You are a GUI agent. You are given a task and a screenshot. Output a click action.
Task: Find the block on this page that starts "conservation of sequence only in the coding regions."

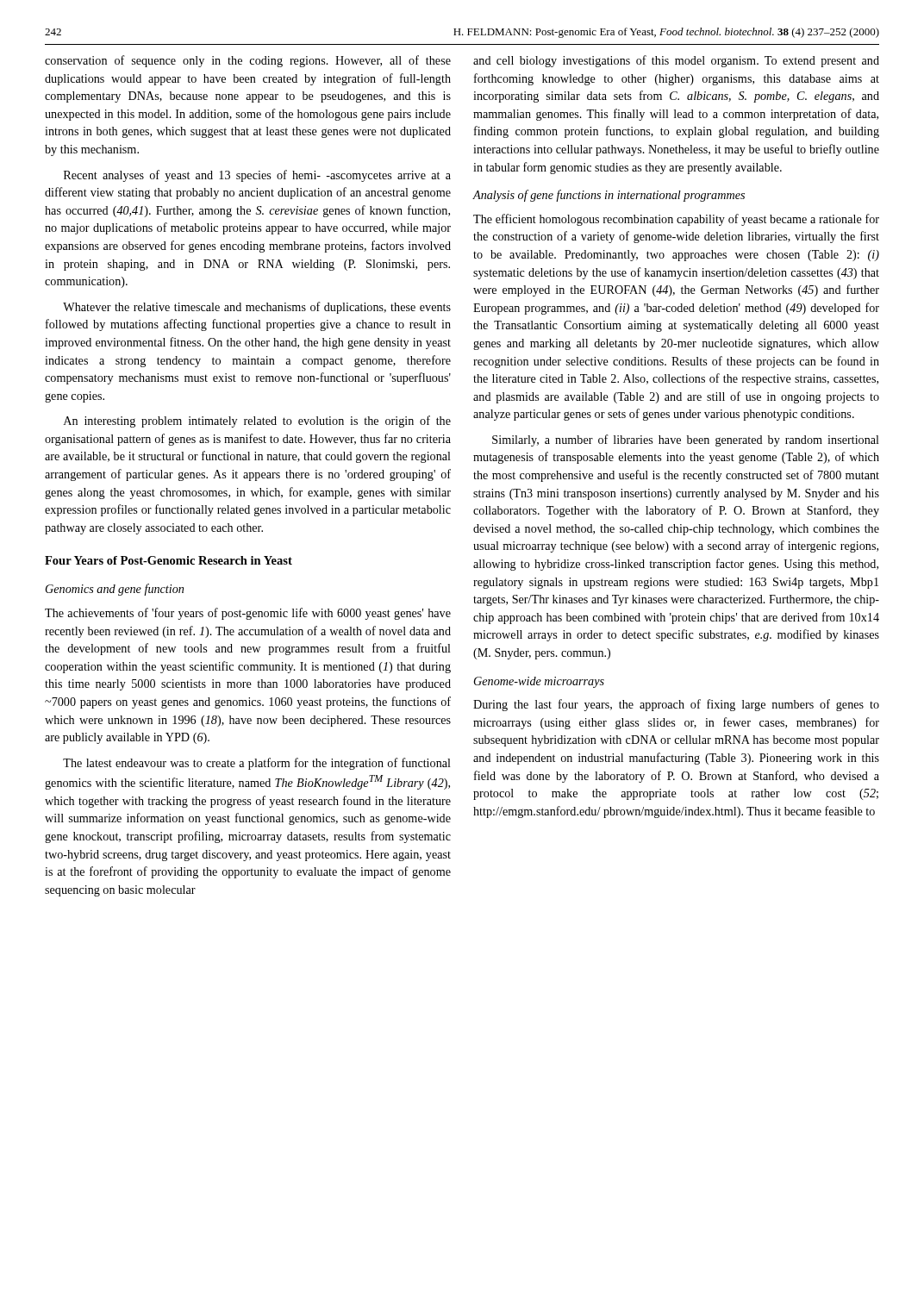[248, 294]
